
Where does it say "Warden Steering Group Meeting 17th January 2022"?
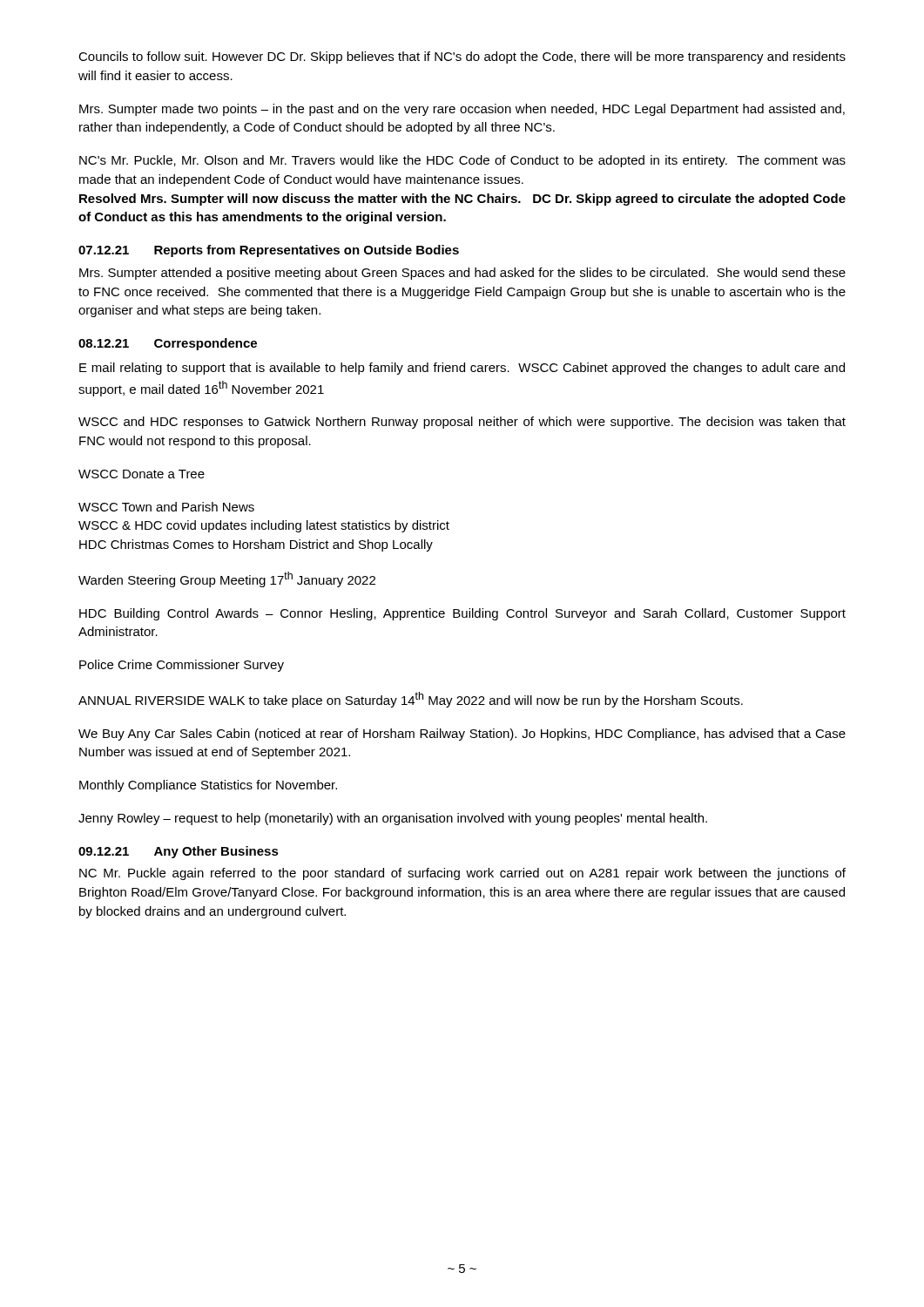point(227,578)
